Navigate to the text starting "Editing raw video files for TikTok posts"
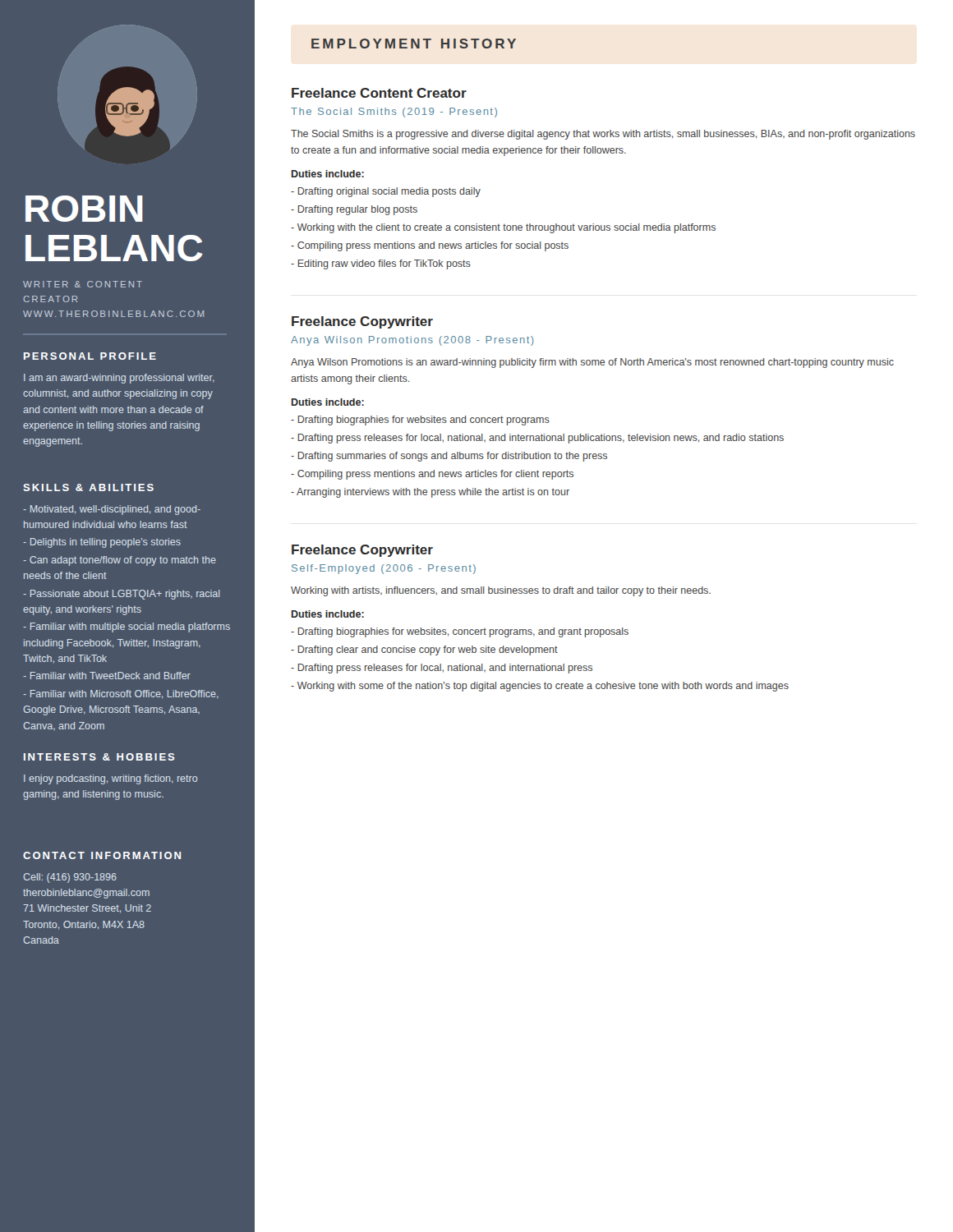The image size is (953, 1232). pos(381,264)
